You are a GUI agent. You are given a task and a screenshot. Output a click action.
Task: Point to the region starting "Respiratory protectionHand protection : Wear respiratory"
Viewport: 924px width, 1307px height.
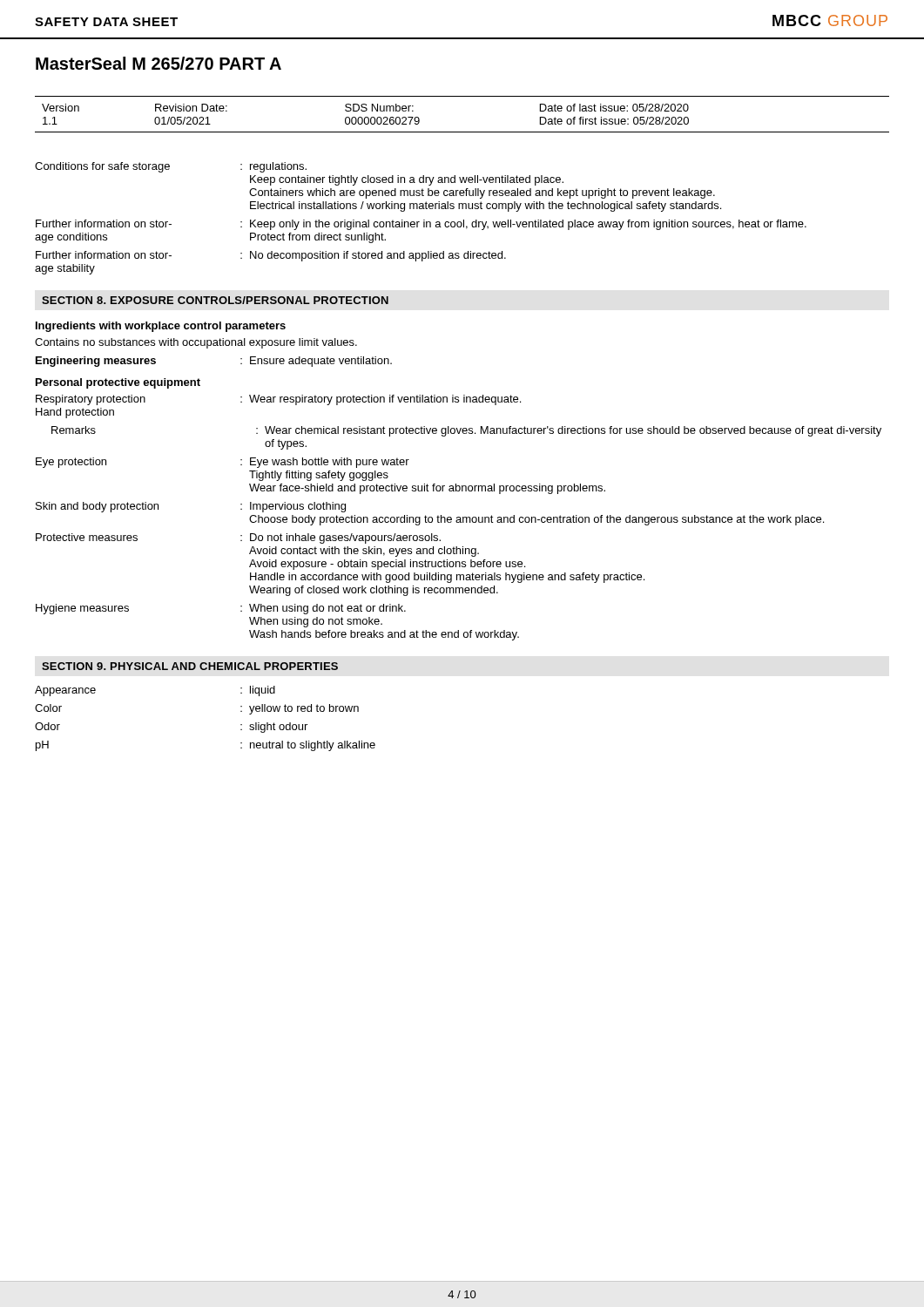coord(462,405)
